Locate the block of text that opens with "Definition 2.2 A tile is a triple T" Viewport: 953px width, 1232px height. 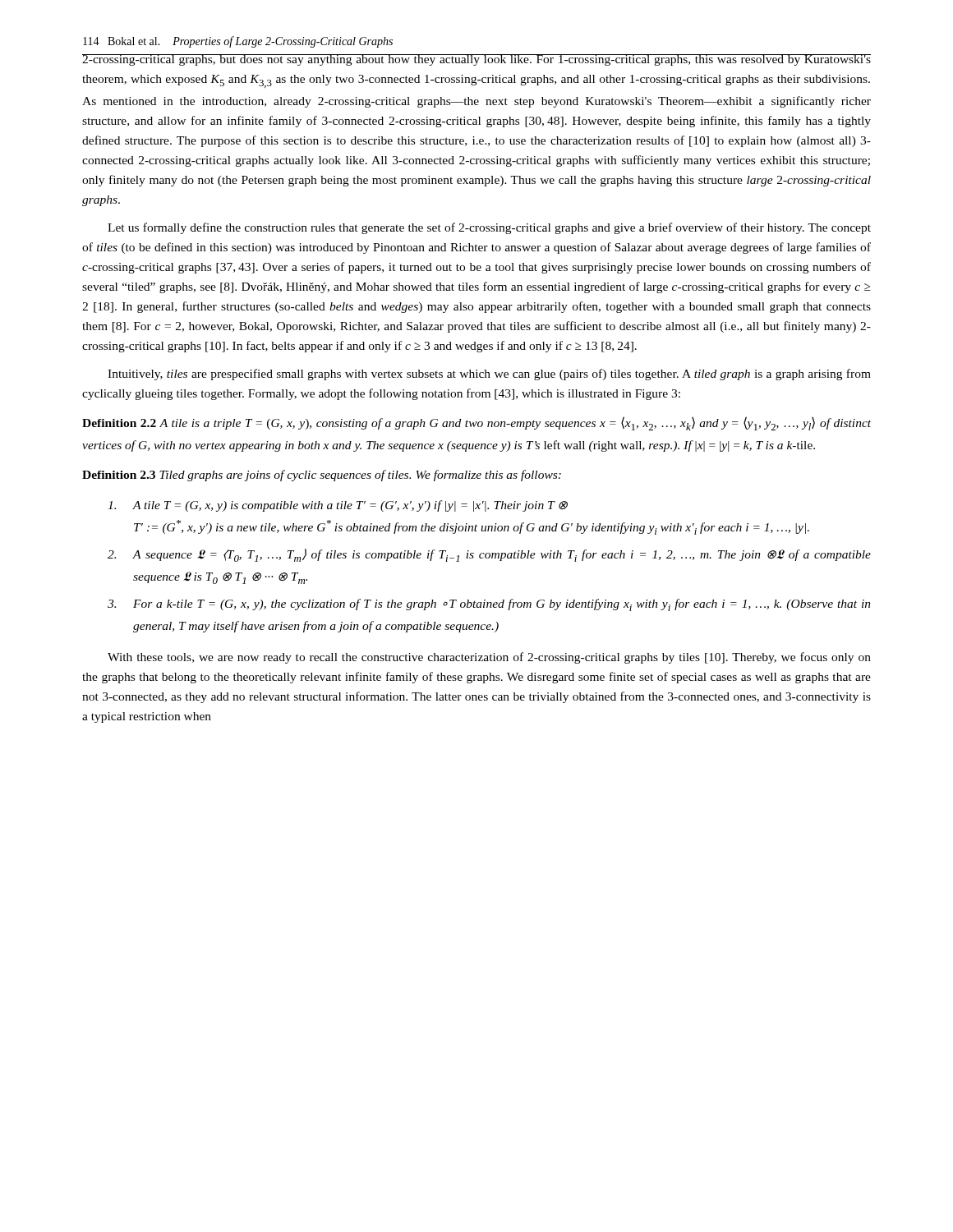476,434
